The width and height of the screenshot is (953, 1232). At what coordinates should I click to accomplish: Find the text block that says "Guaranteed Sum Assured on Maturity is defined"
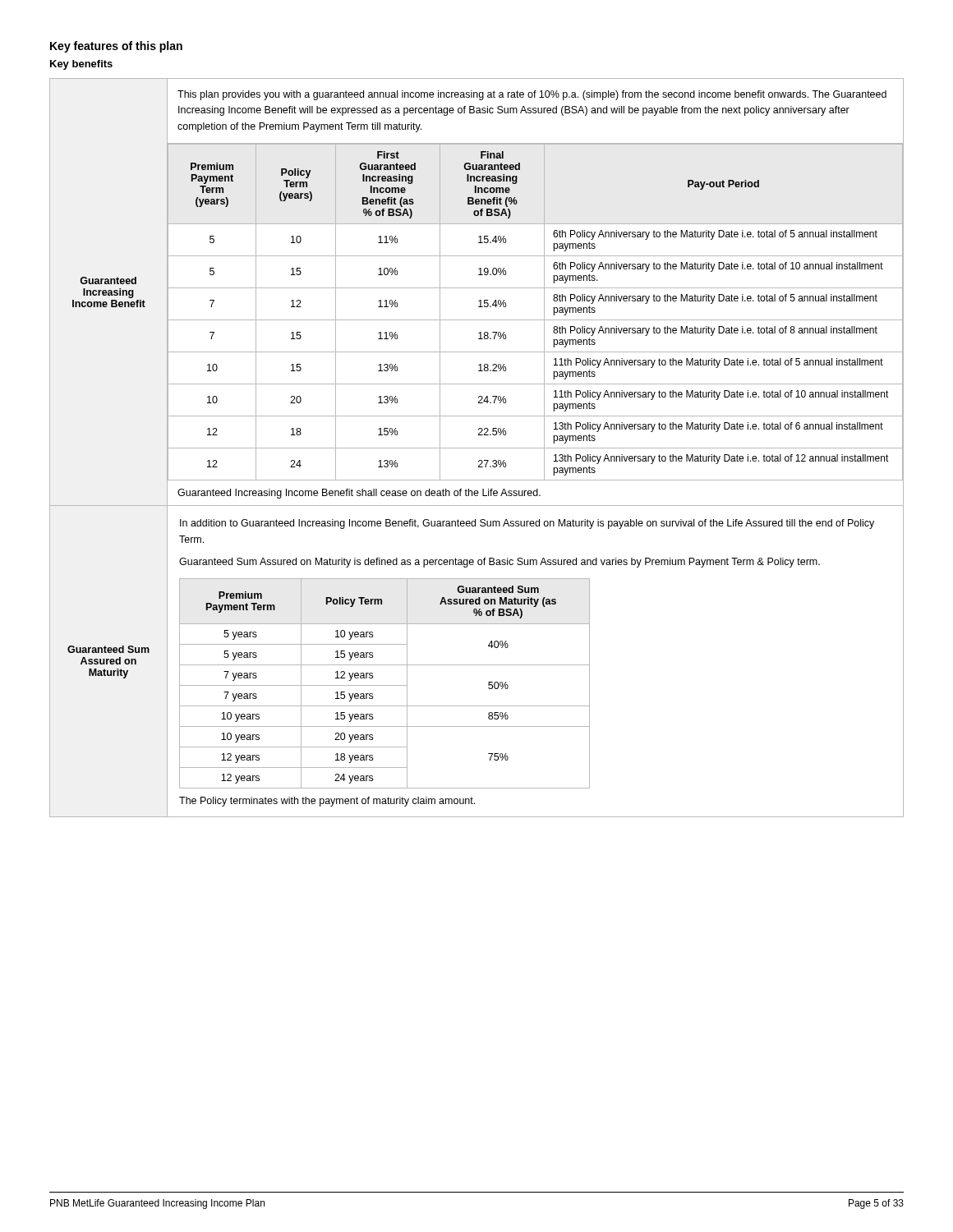500,562
